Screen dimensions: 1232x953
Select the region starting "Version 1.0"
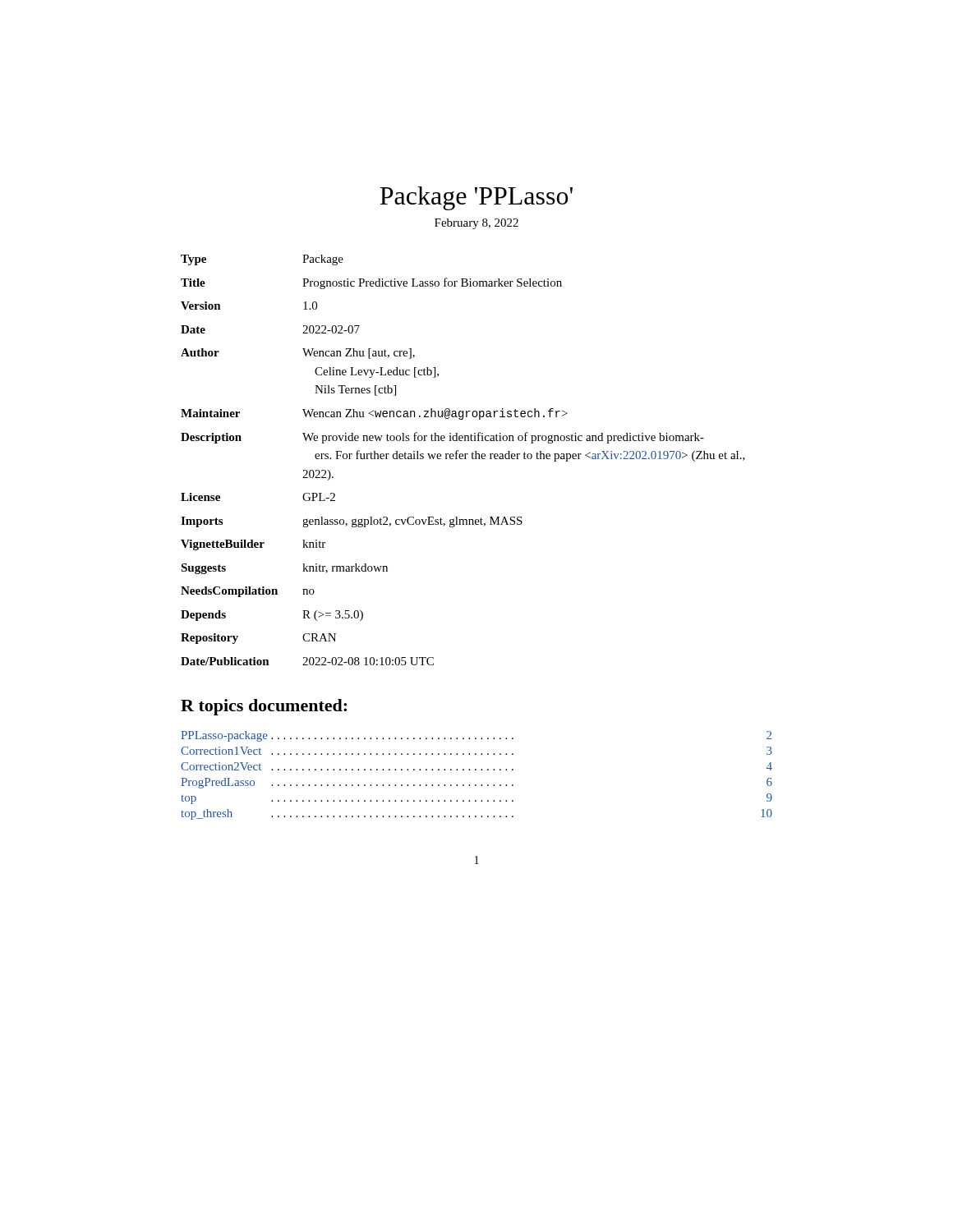click(x=192, y=305)
